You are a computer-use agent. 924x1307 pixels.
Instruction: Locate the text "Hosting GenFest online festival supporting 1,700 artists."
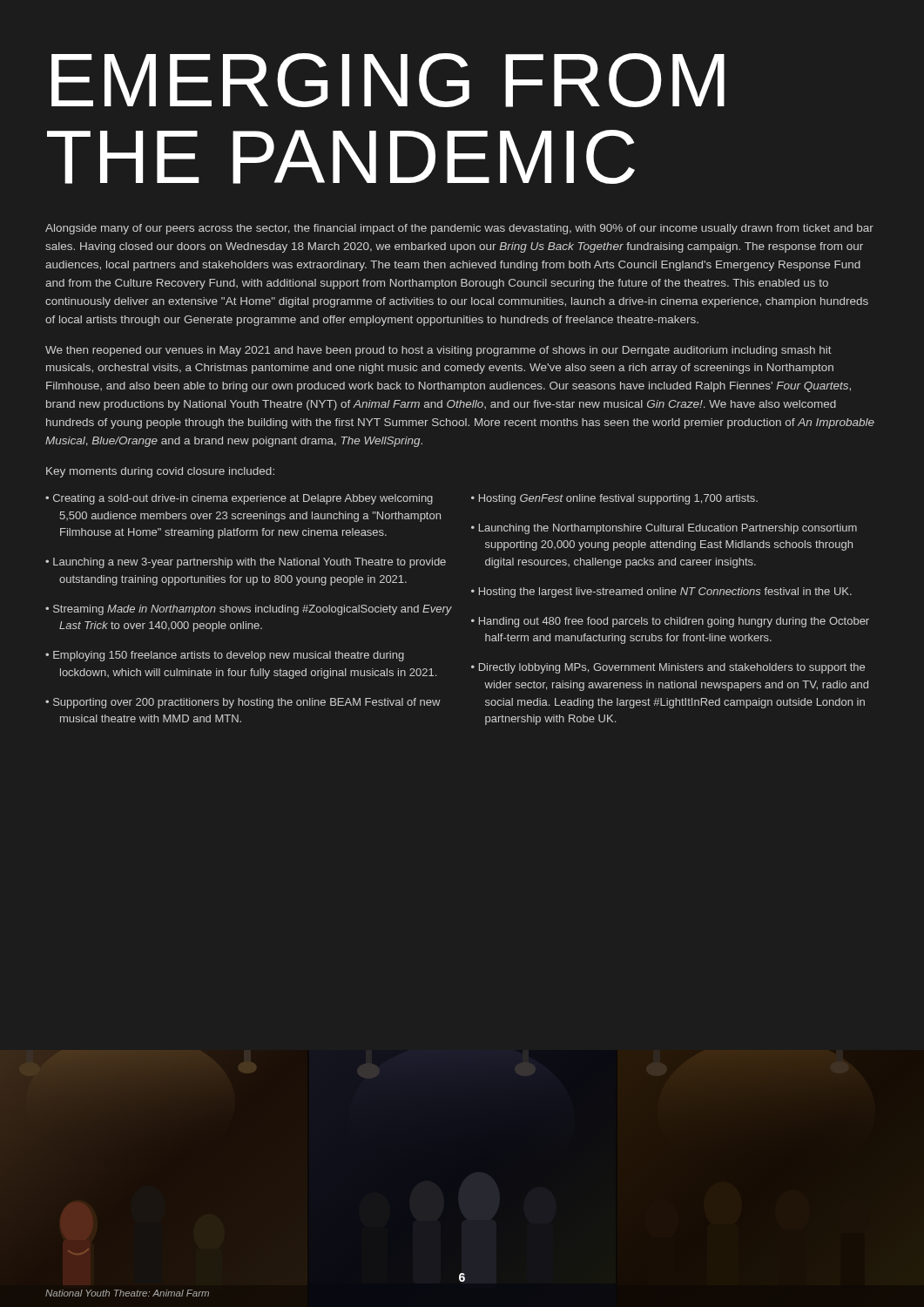(x=618, y=498)
